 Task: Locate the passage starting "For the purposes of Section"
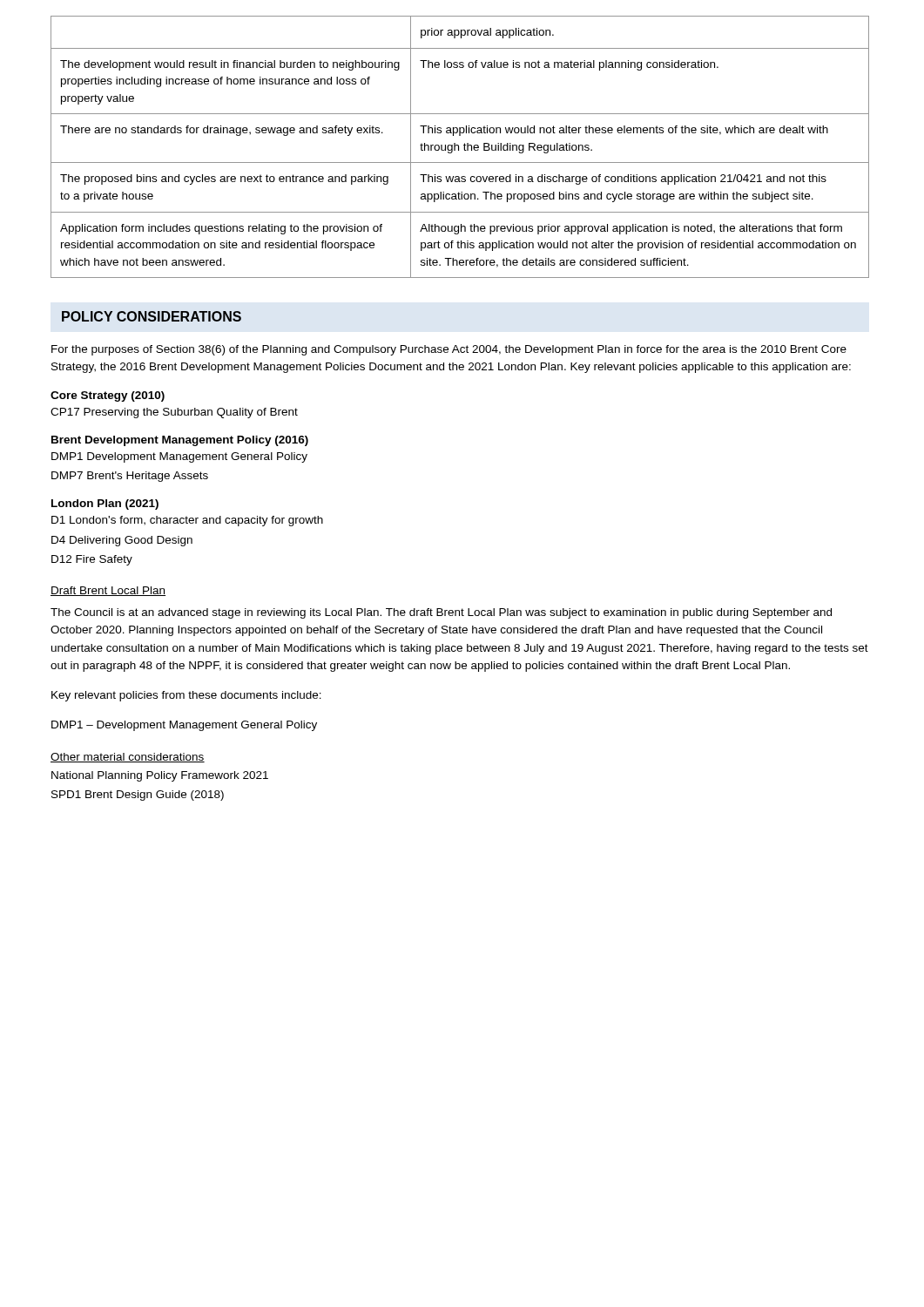click(451, 358)
